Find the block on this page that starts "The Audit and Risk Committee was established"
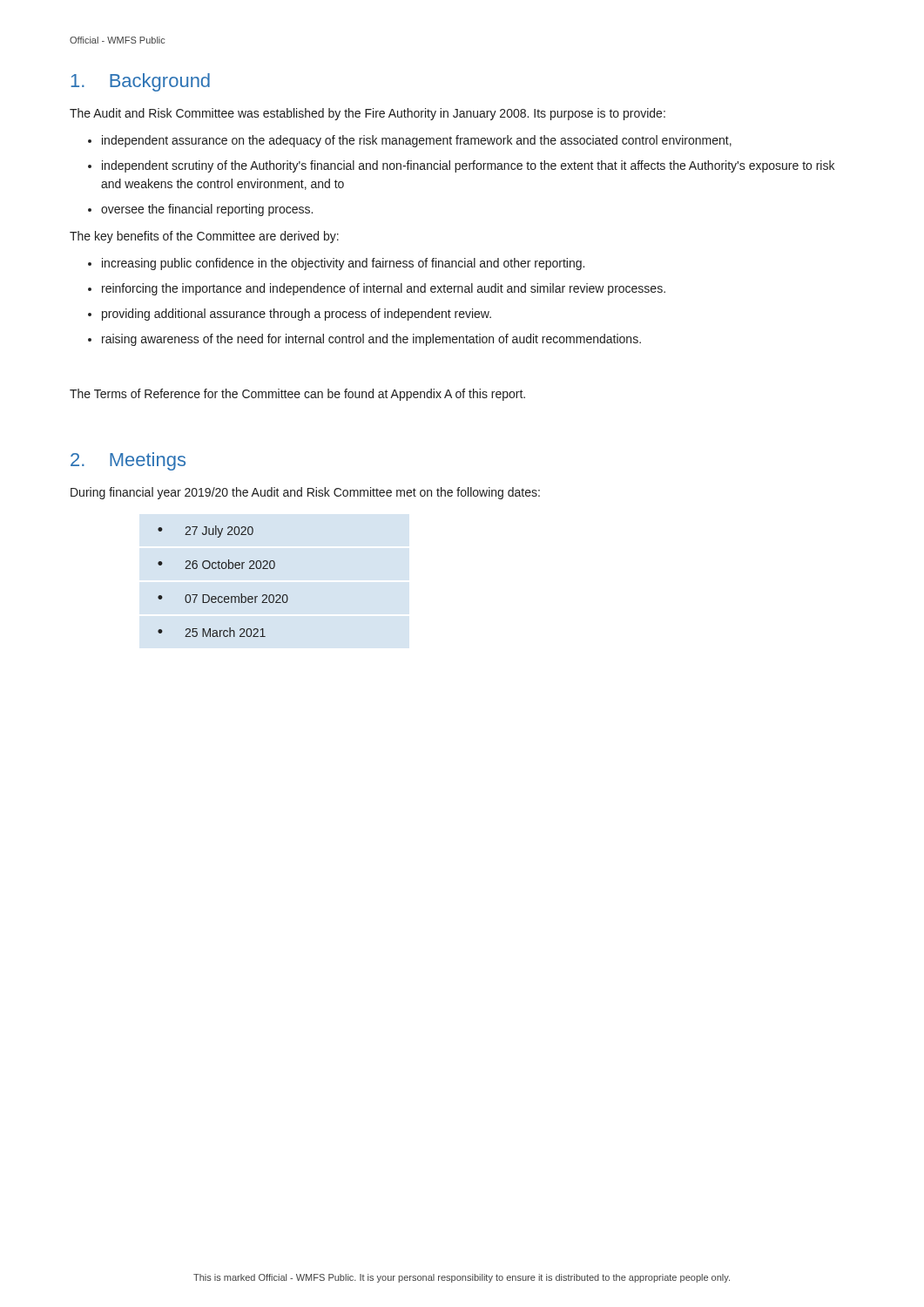 coord(368,113)
